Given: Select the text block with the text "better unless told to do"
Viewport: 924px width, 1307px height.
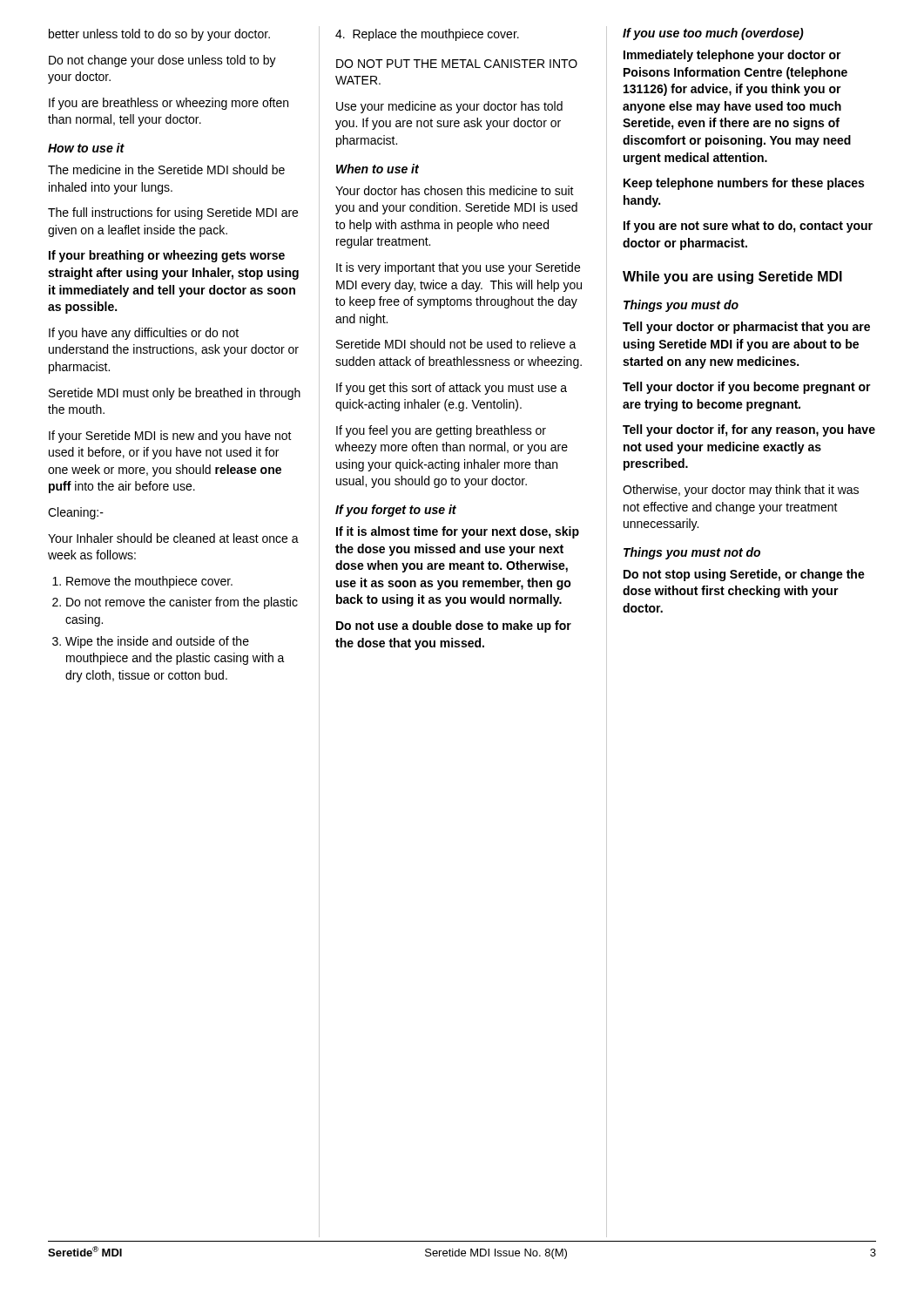Looking at the screenshot, I should 159,34.
